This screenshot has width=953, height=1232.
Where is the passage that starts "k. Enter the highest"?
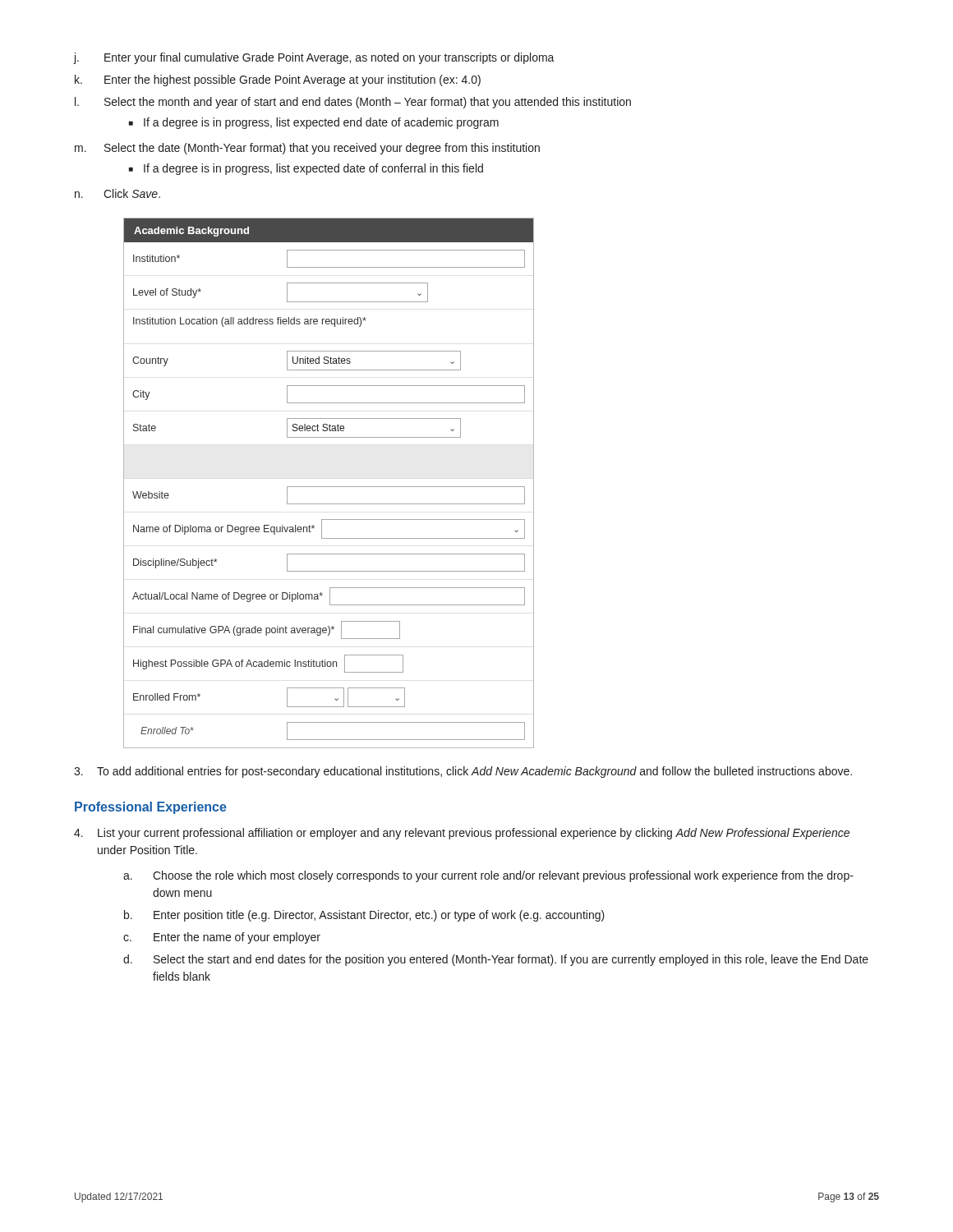[476, 80]
